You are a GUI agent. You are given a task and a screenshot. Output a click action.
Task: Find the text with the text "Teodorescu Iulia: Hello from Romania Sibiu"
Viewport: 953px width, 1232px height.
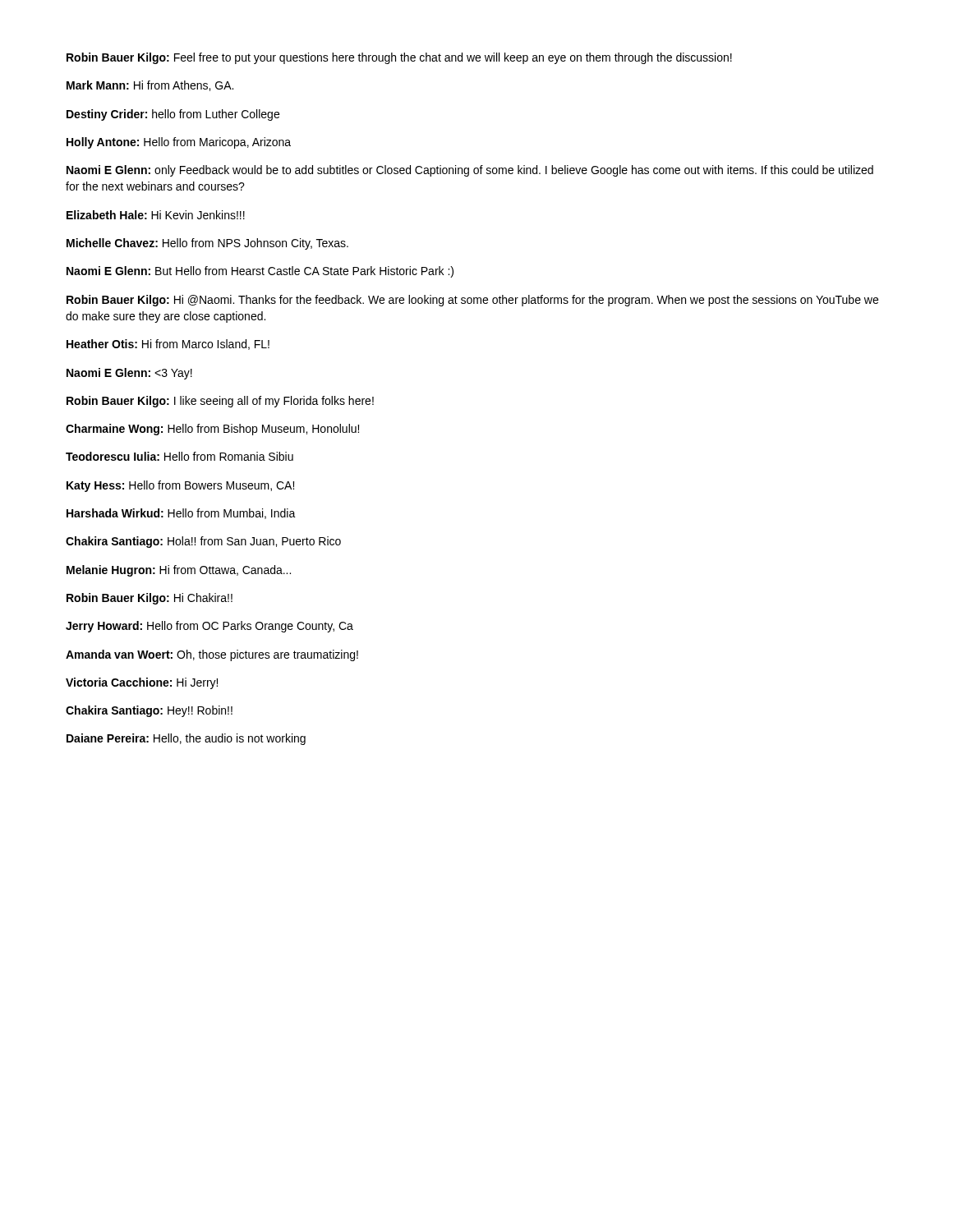tap(180, 457)
